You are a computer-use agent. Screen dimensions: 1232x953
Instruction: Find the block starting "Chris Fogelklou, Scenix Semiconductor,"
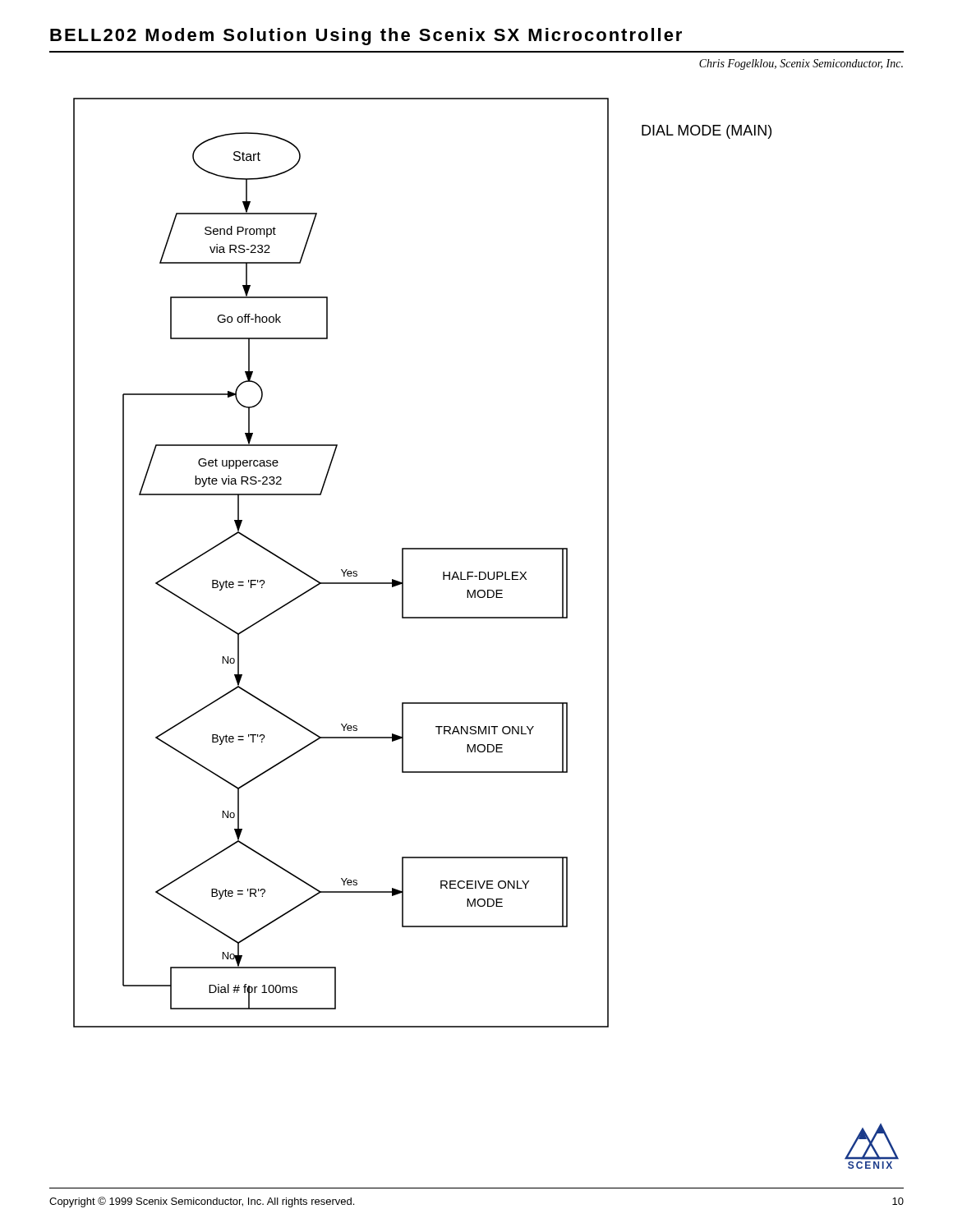(x=801, y=64)
